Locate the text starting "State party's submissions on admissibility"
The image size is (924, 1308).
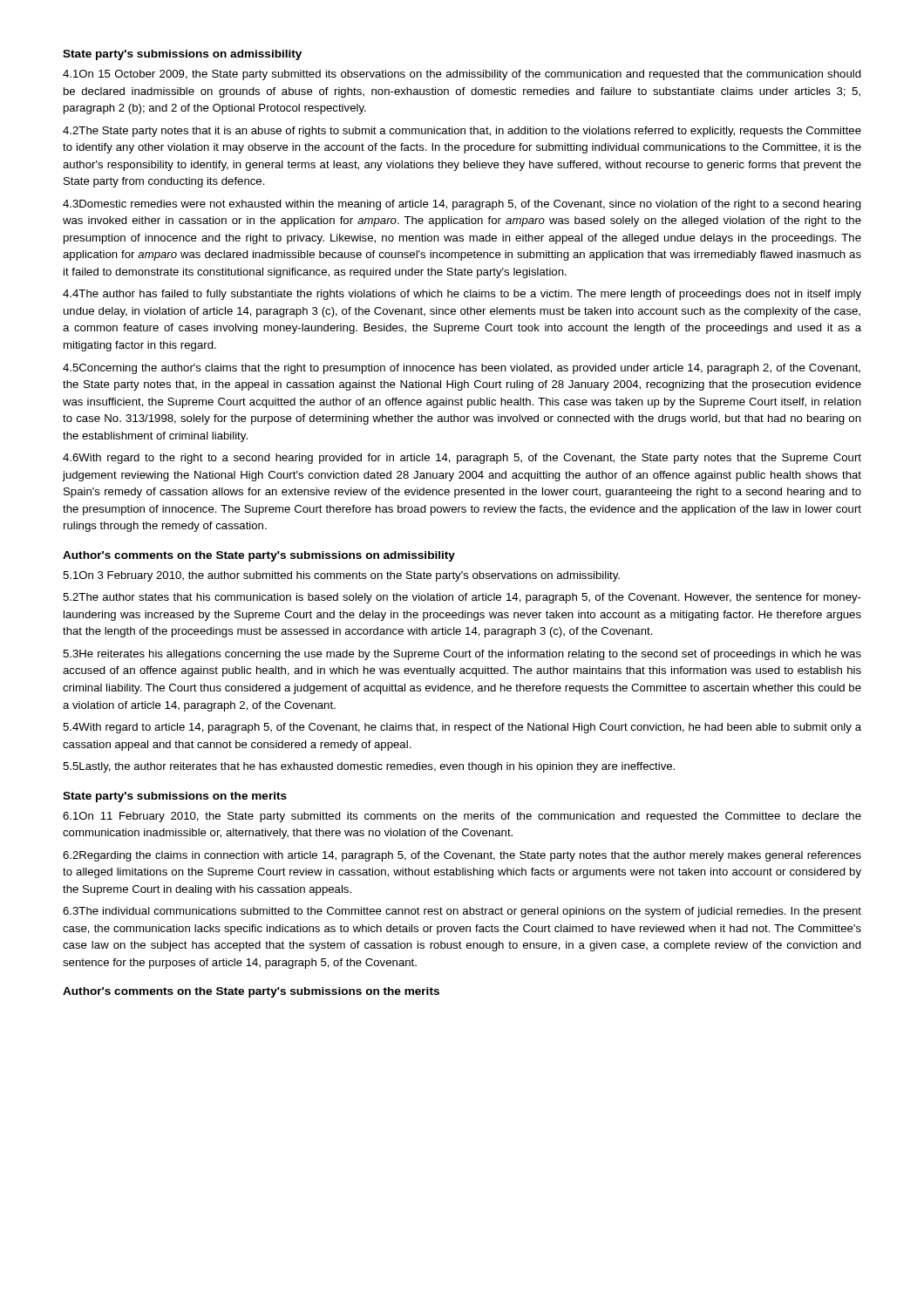(182, 54)
